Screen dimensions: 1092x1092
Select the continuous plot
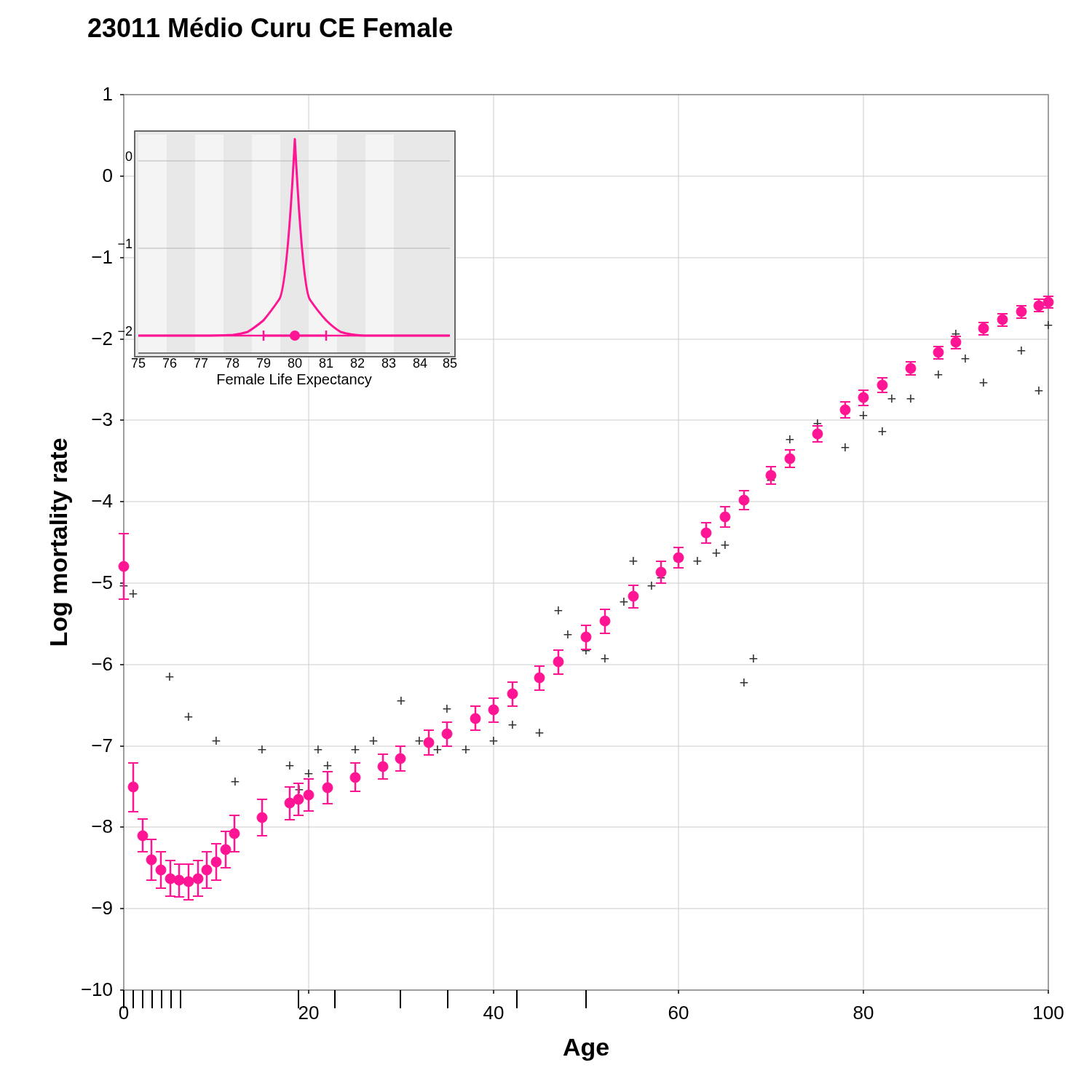[x=561, y=557]
